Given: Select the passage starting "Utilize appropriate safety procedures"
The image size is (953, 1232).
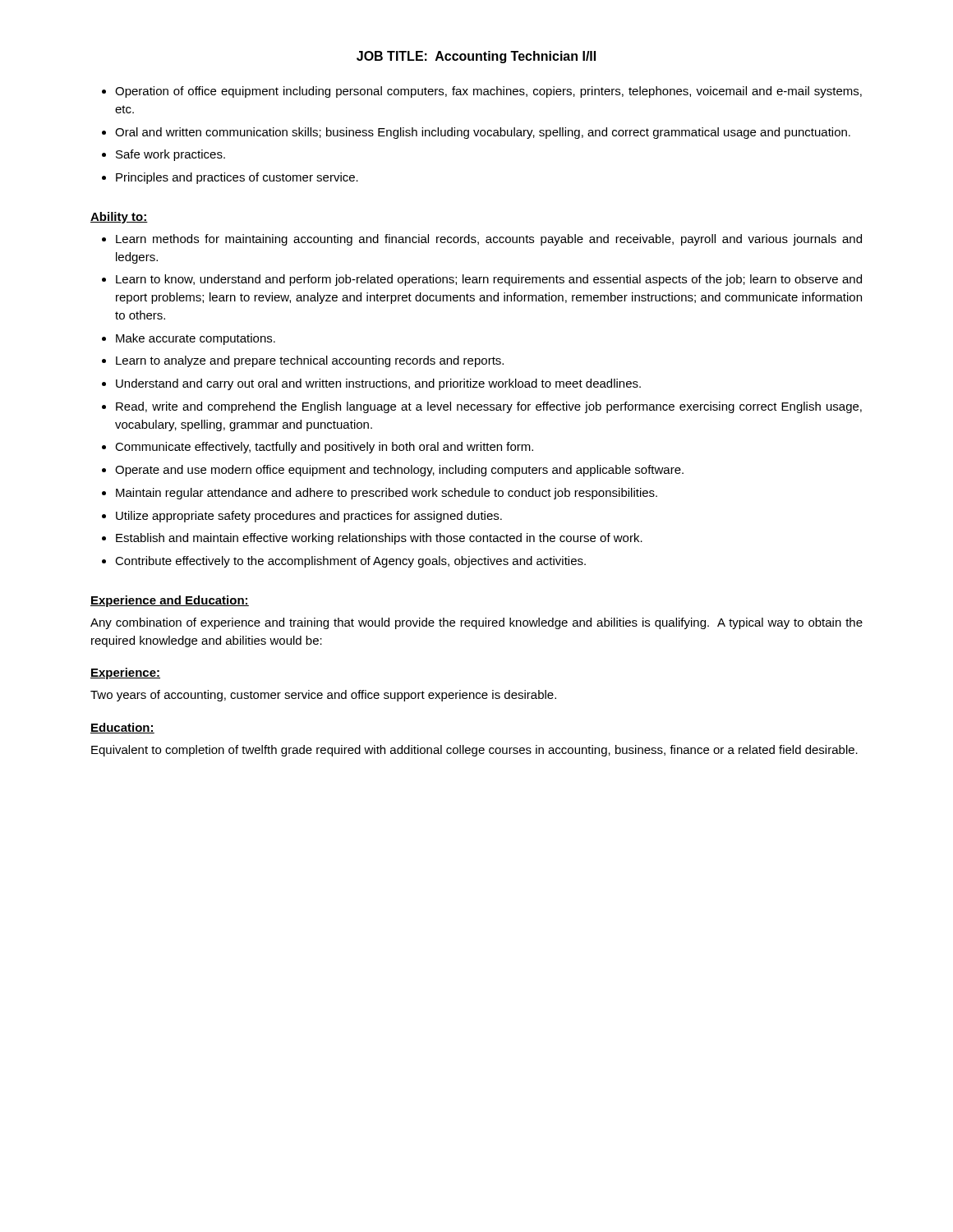Looking at the screenshot, I should [309, 515].
